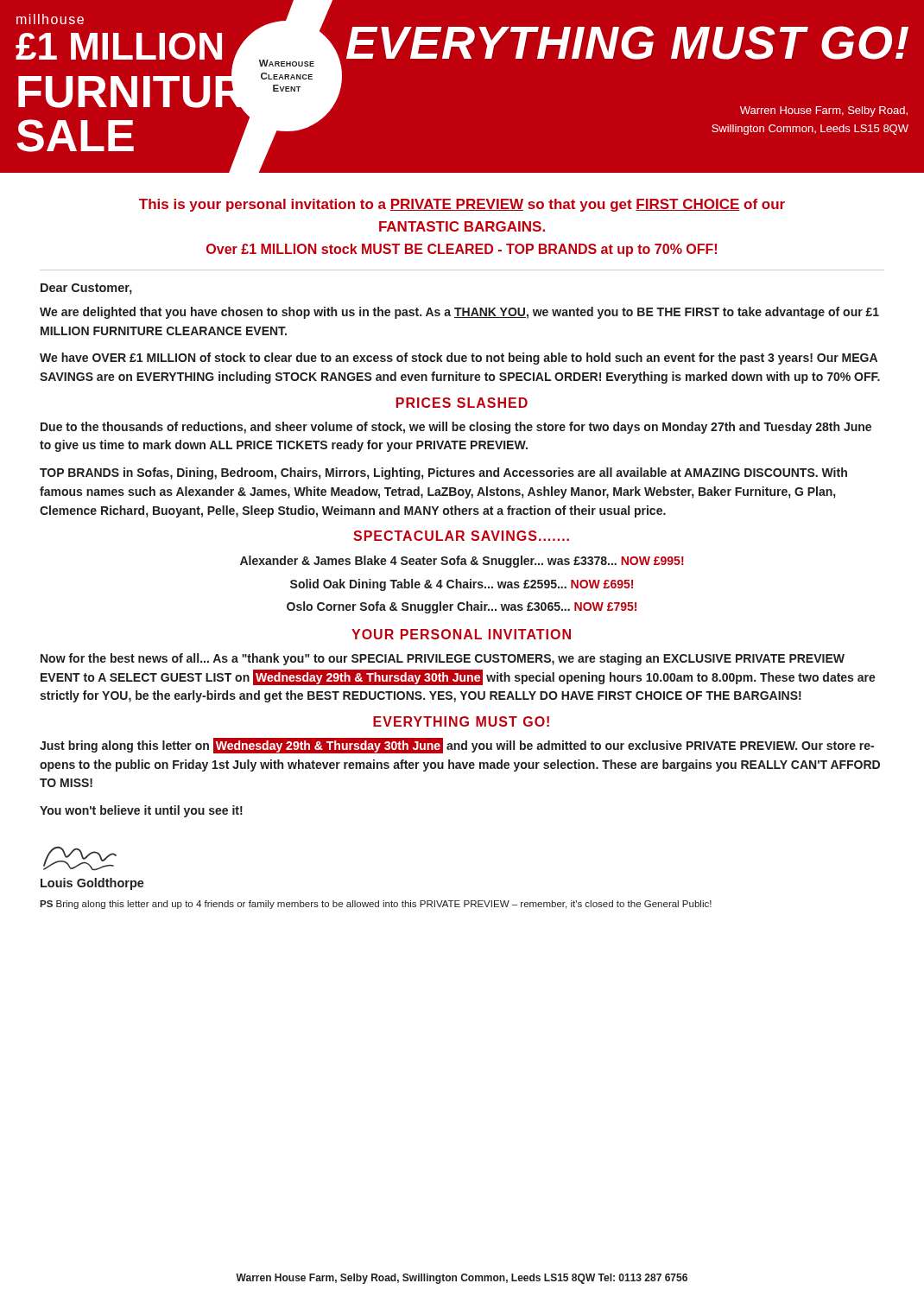Find the text block with the text "Over £1 MILLION stock MUST BE CLEARED -"
This screenshot has width=924, height=1296.
[462, 249]
